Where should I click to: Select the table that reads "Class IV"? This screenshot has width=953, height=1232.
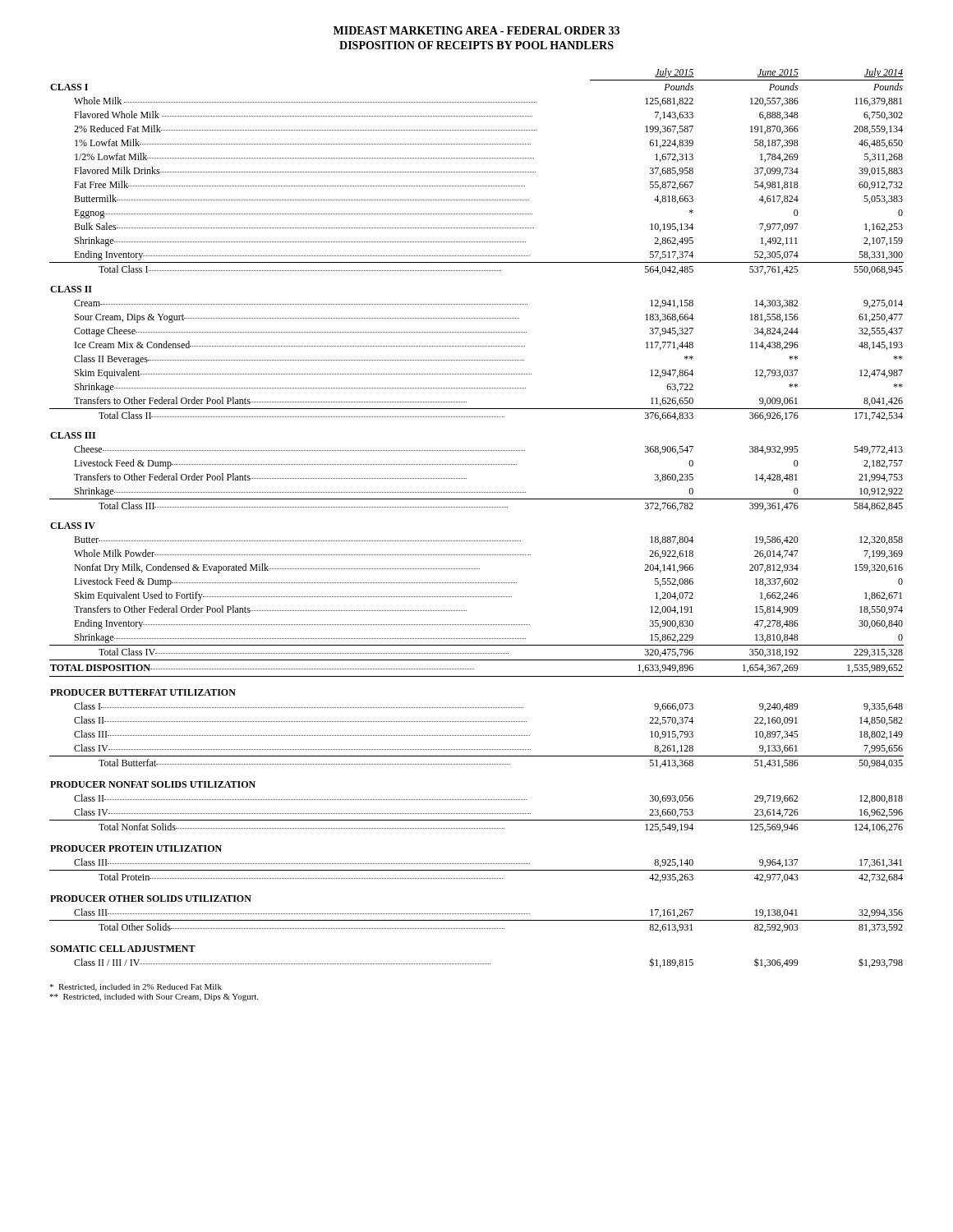point(476,518)
